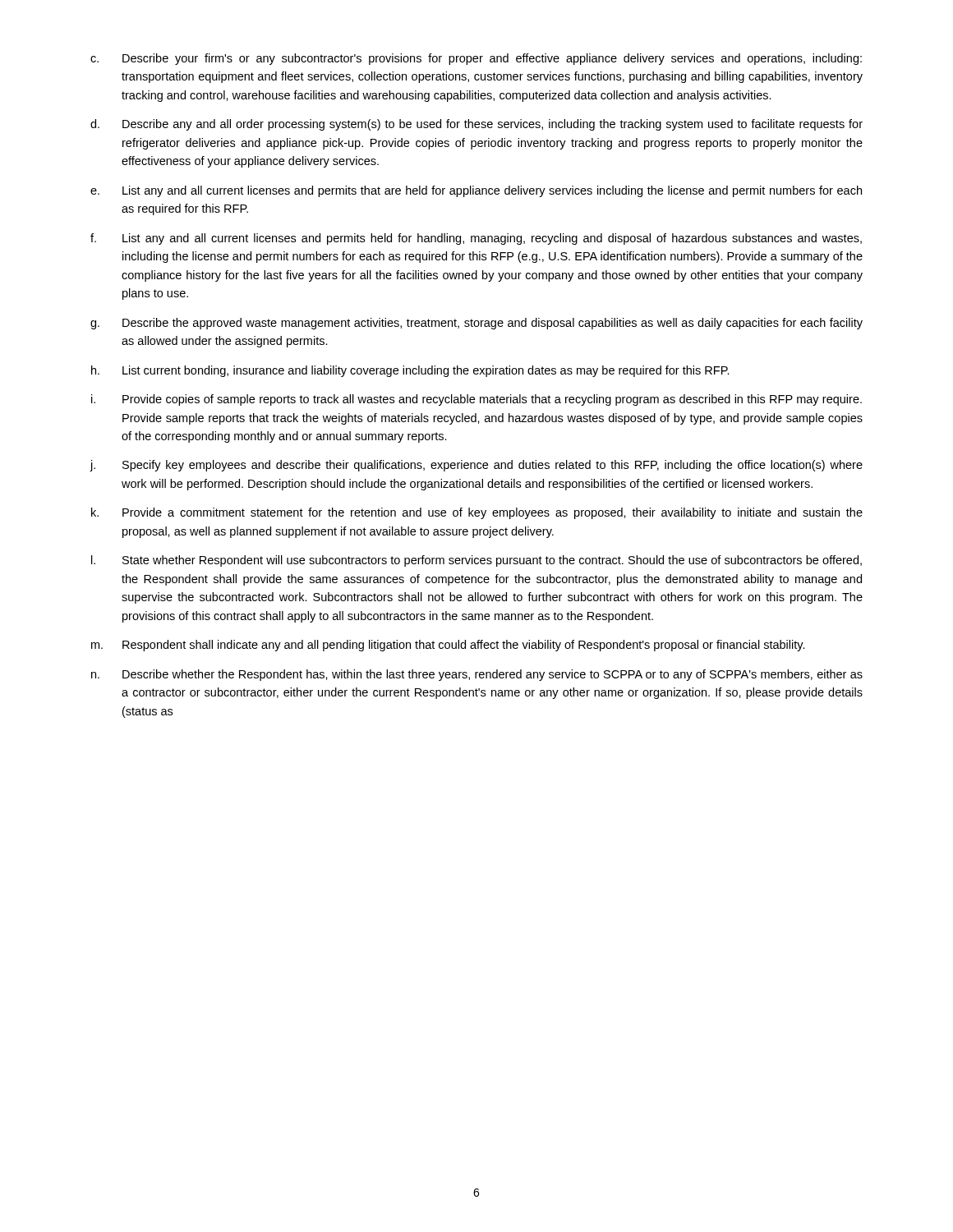Find the block on this page that starts "m. Respondent shall indicate any and all pending"

476,645
